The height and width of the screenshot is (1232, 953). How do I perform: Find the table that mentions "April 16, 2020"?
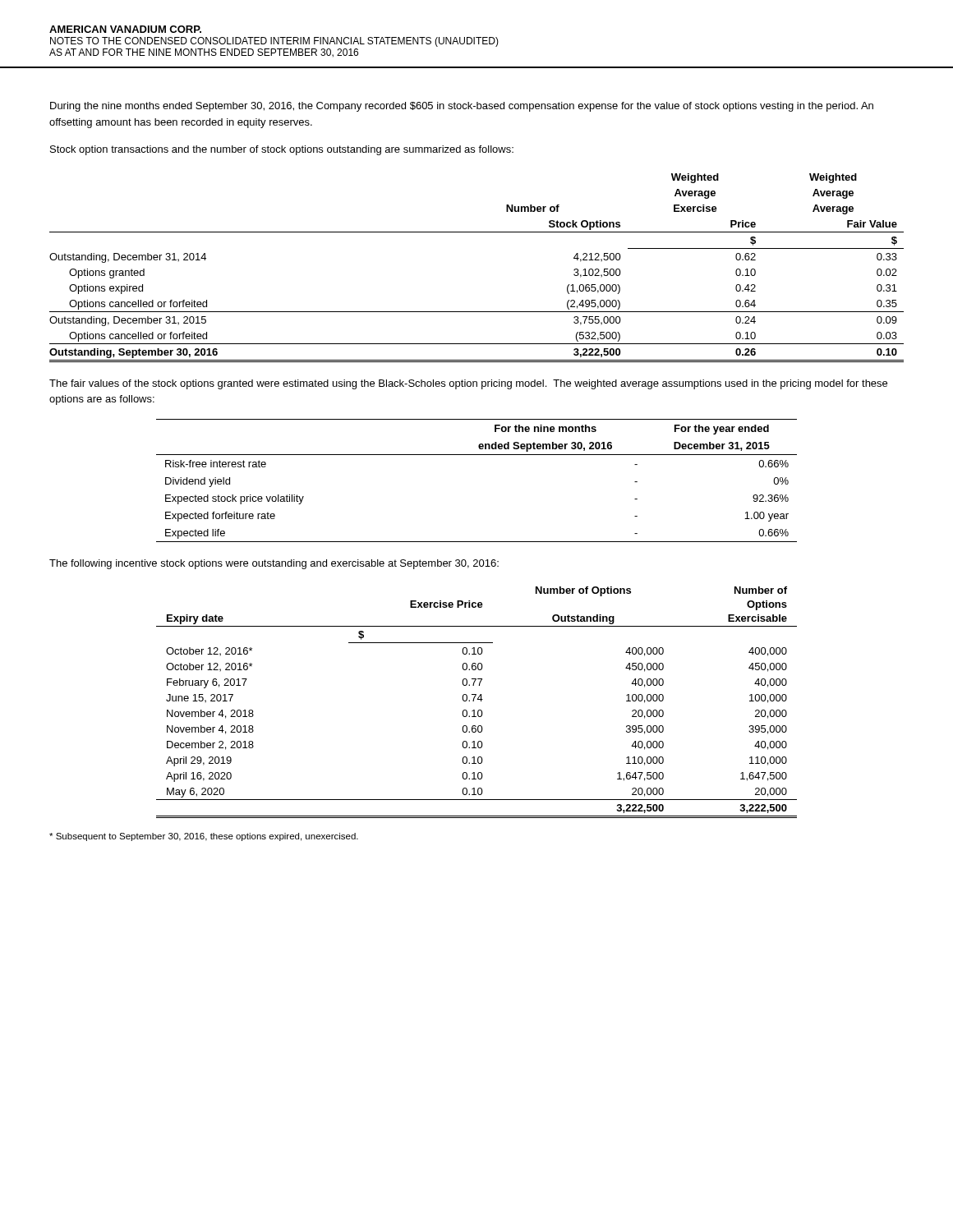pyautogui.click(x=476, y=700)
